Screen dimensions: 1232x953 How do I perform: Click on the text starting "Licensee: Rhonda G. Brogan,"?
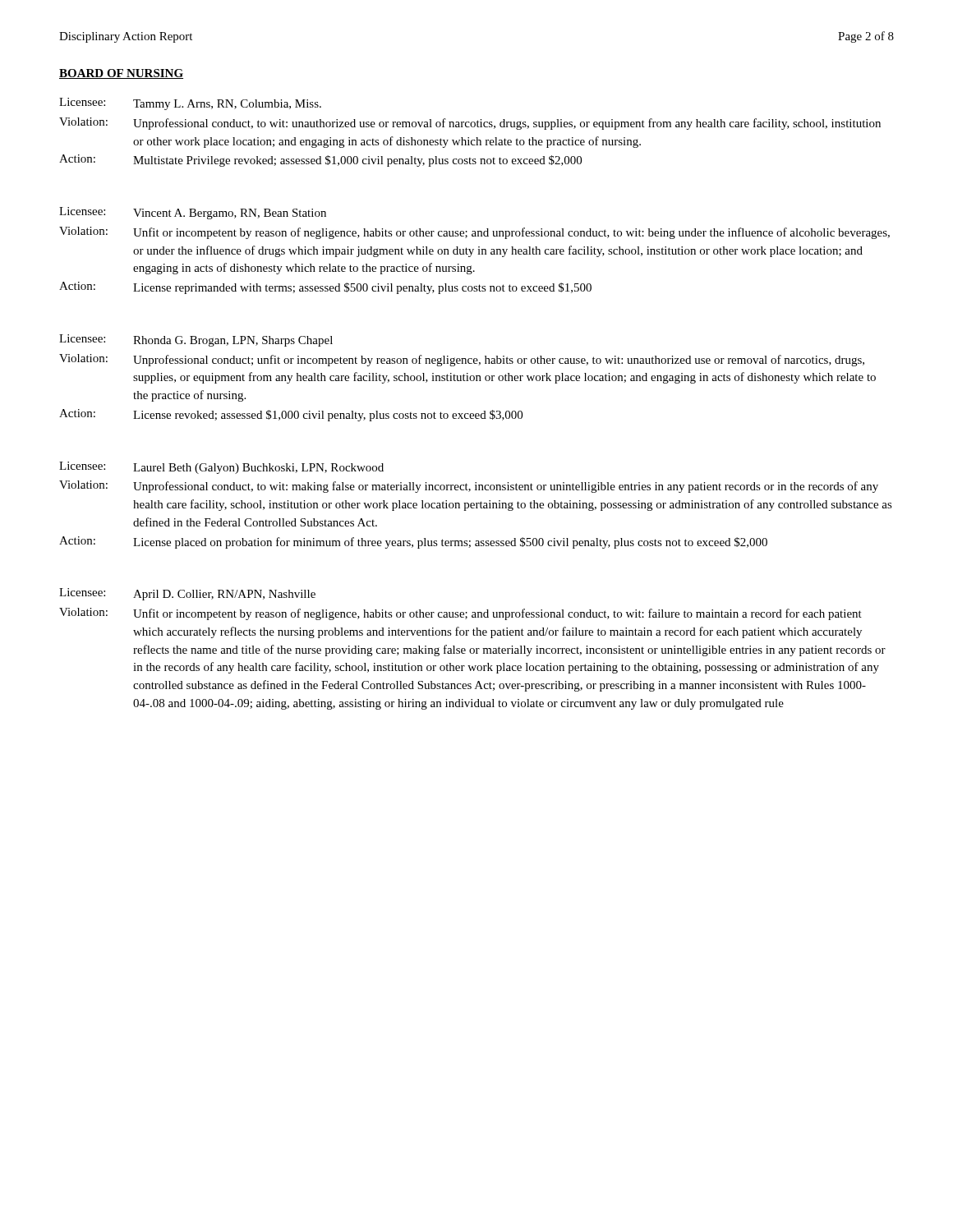[x=476, y=378]
